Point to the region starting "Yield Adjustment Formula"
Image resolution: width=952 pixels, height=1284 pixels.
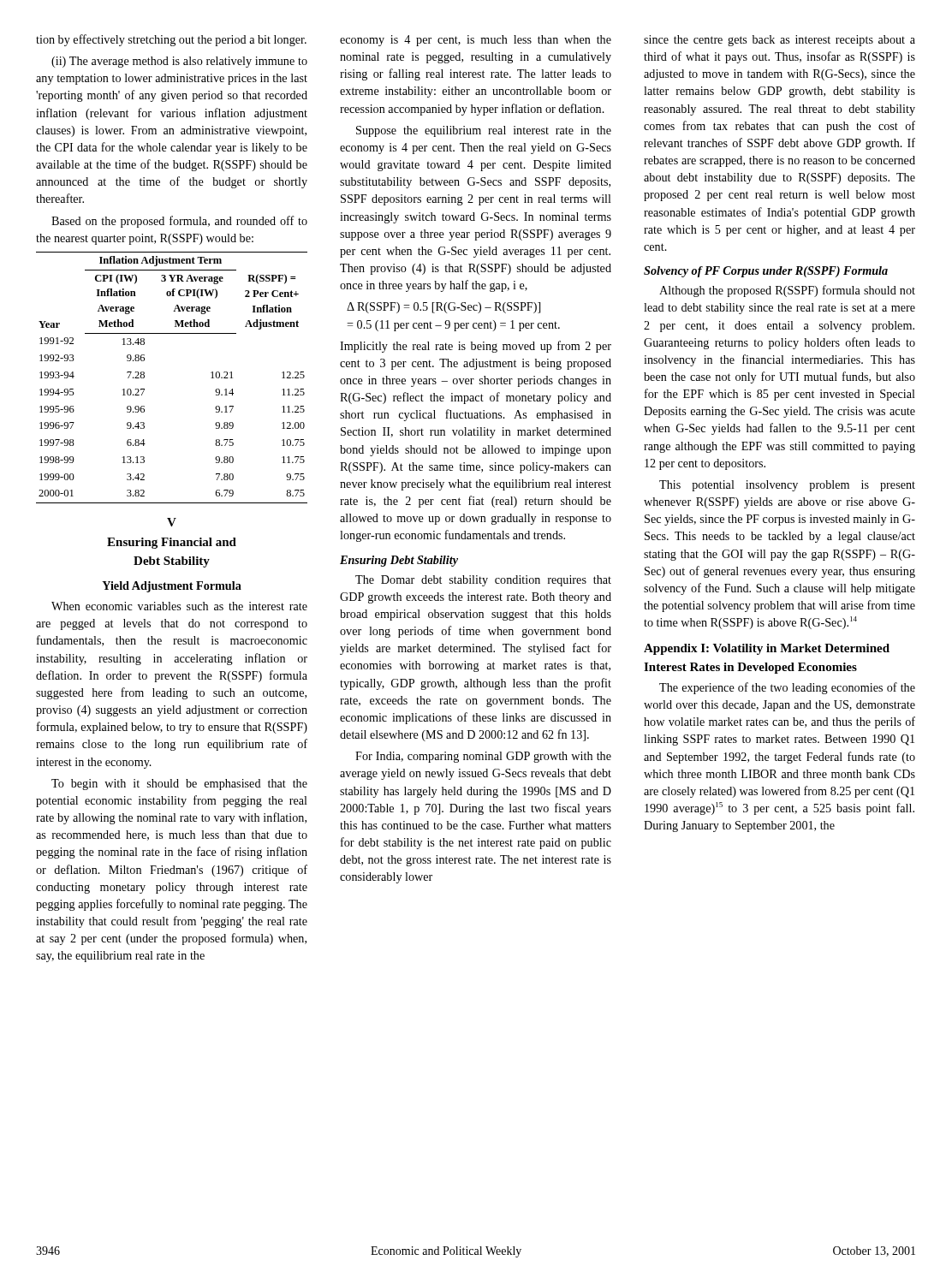[x=172, y=586]
